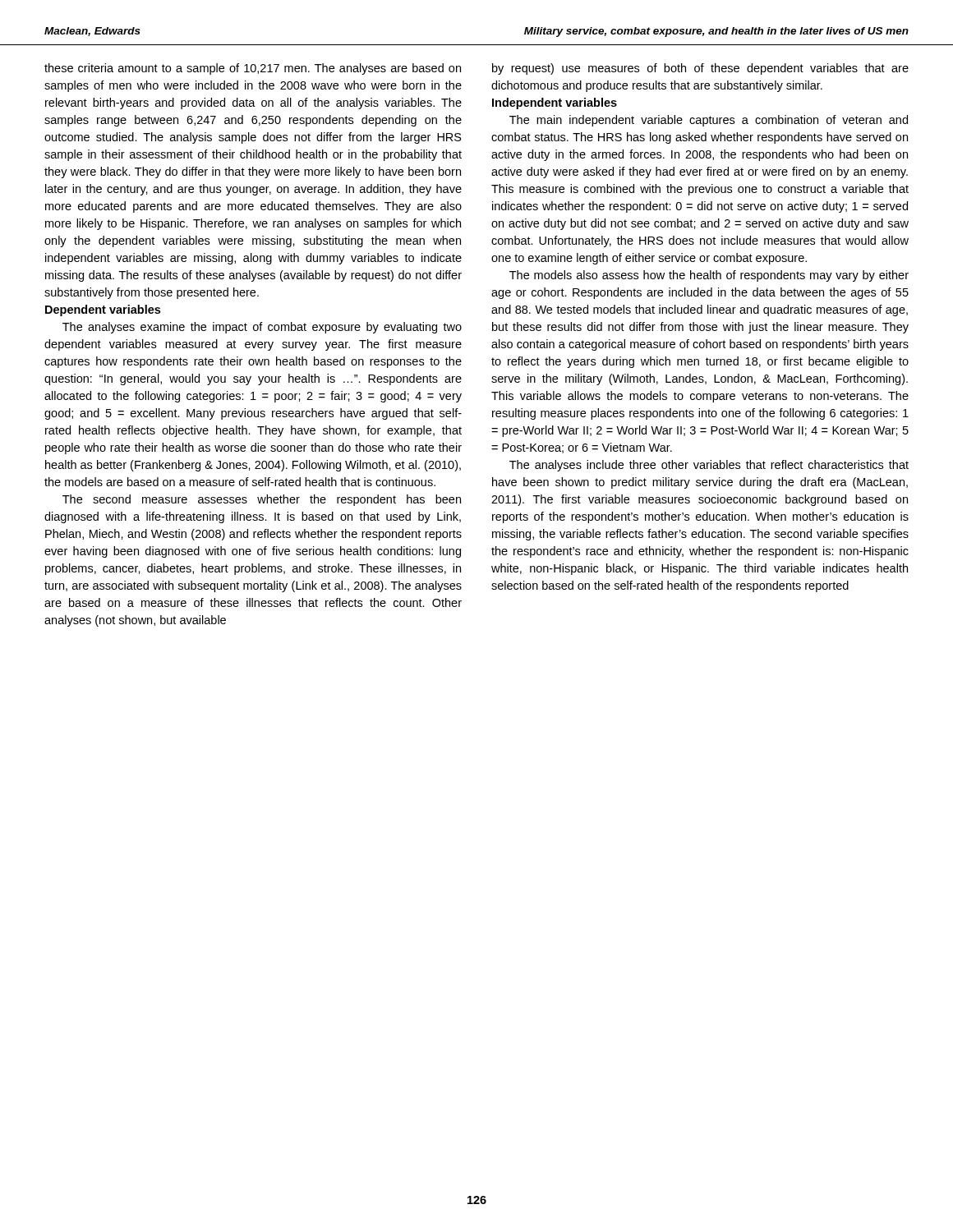This screenshot has height=1232, width=953.
Task: Find the block starting "The second measure assesses whether the respondent has"
Action: click(253, 560)
